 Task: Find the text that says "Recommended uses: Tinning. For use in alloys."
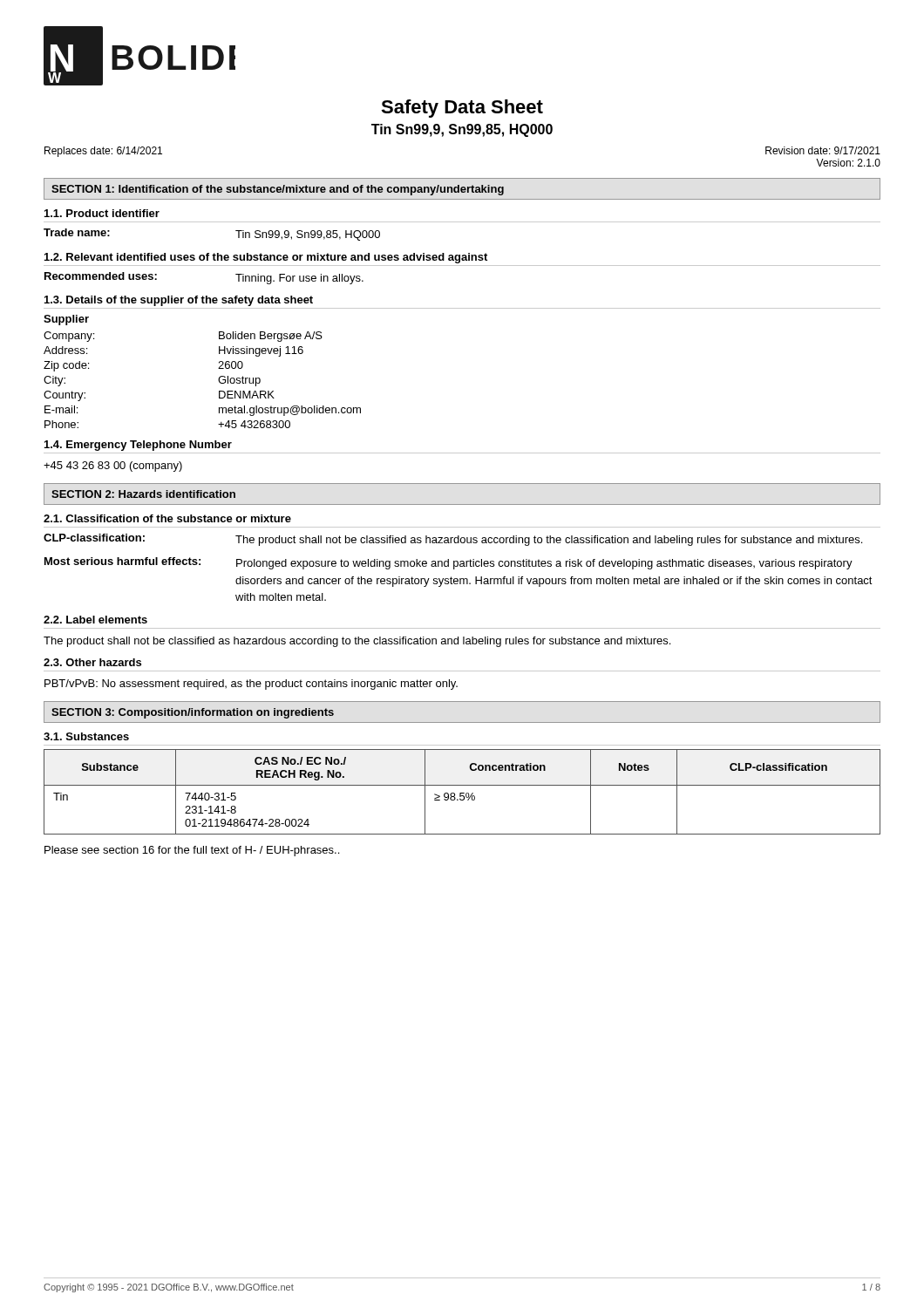pyautogui.click(x=104, y=278)
